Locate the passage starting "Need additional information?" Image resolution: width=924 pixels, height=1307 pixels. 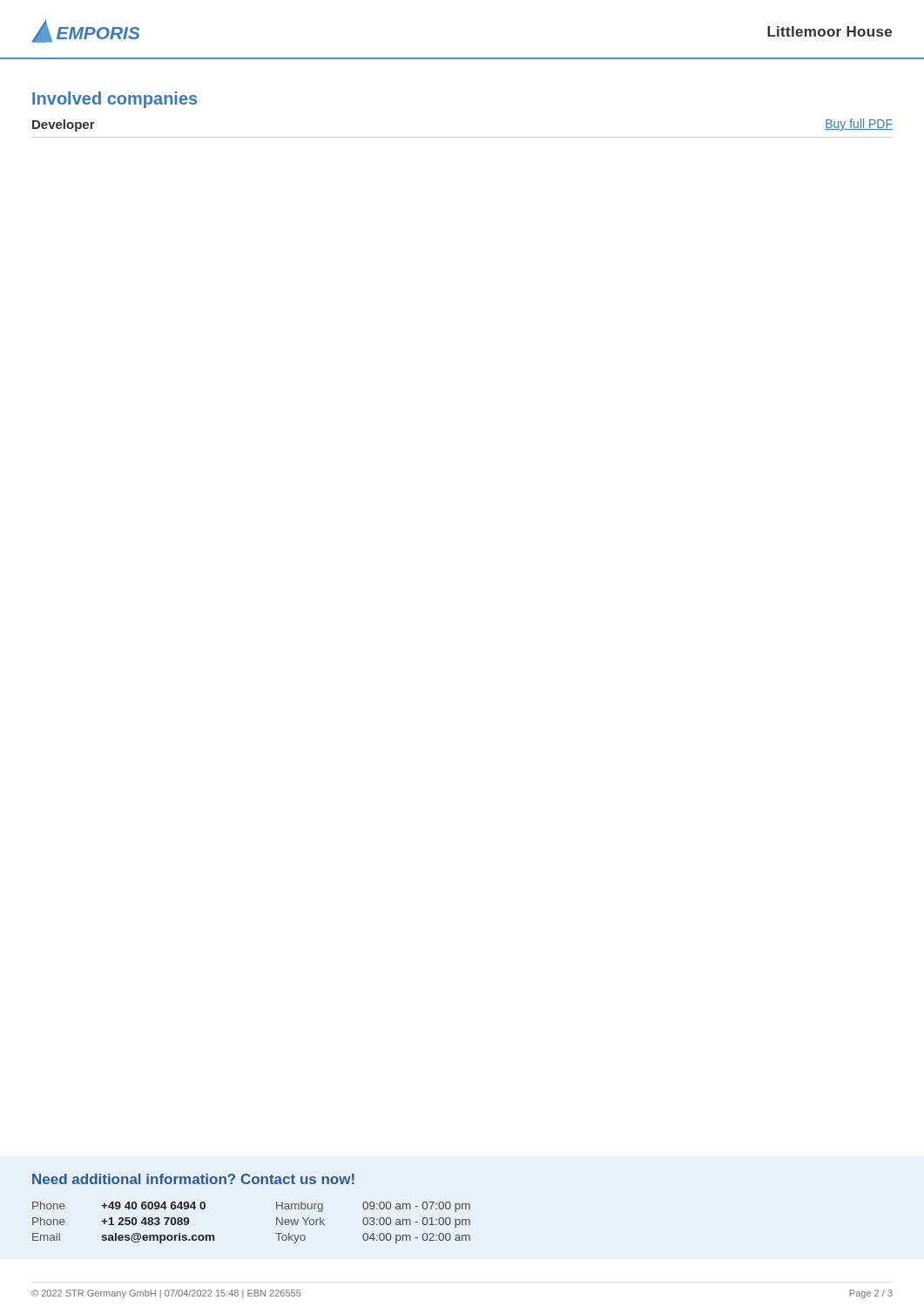tap(462, 1207)
